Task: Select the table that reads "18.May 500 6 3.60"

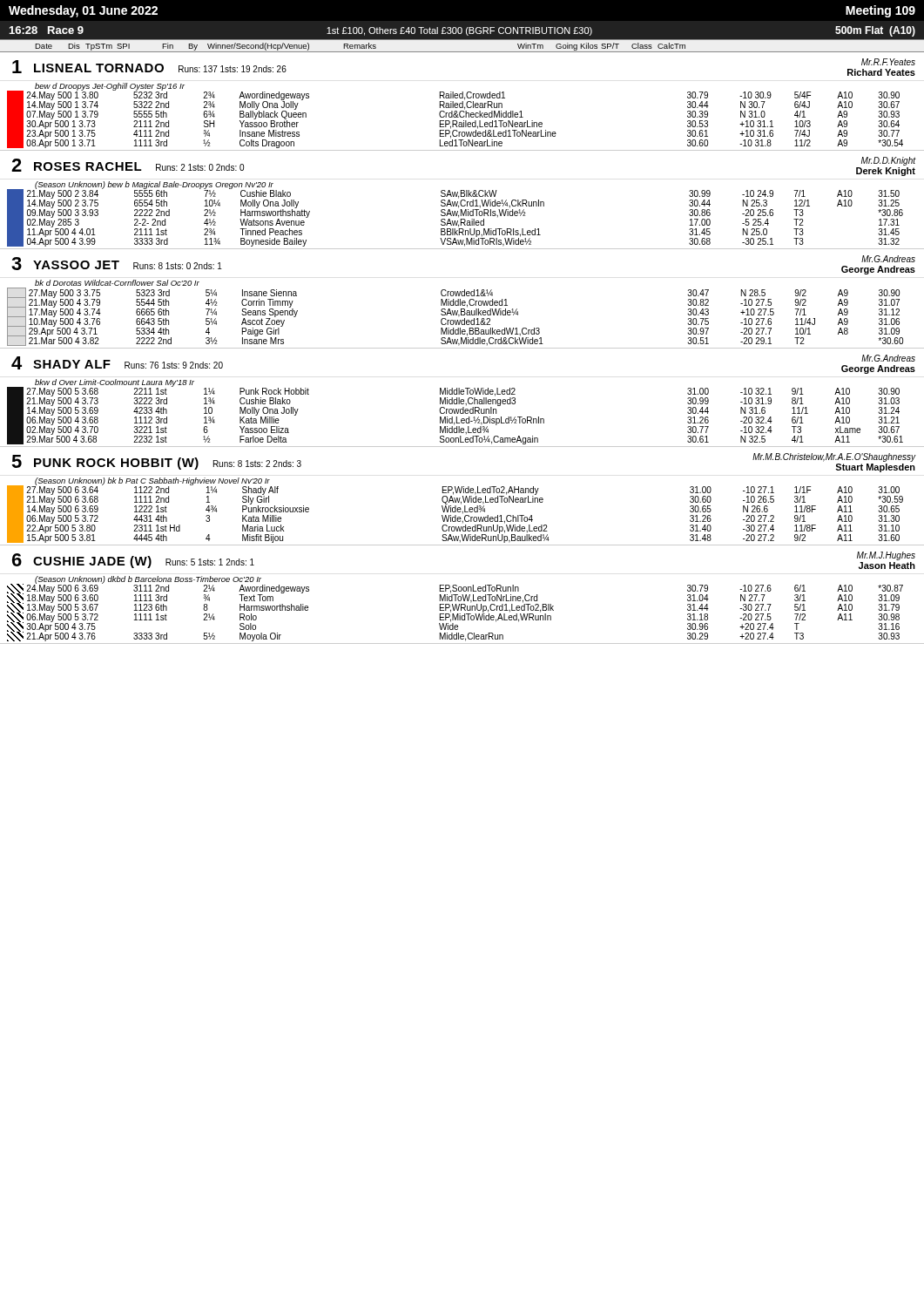Action: click(462, 595)
